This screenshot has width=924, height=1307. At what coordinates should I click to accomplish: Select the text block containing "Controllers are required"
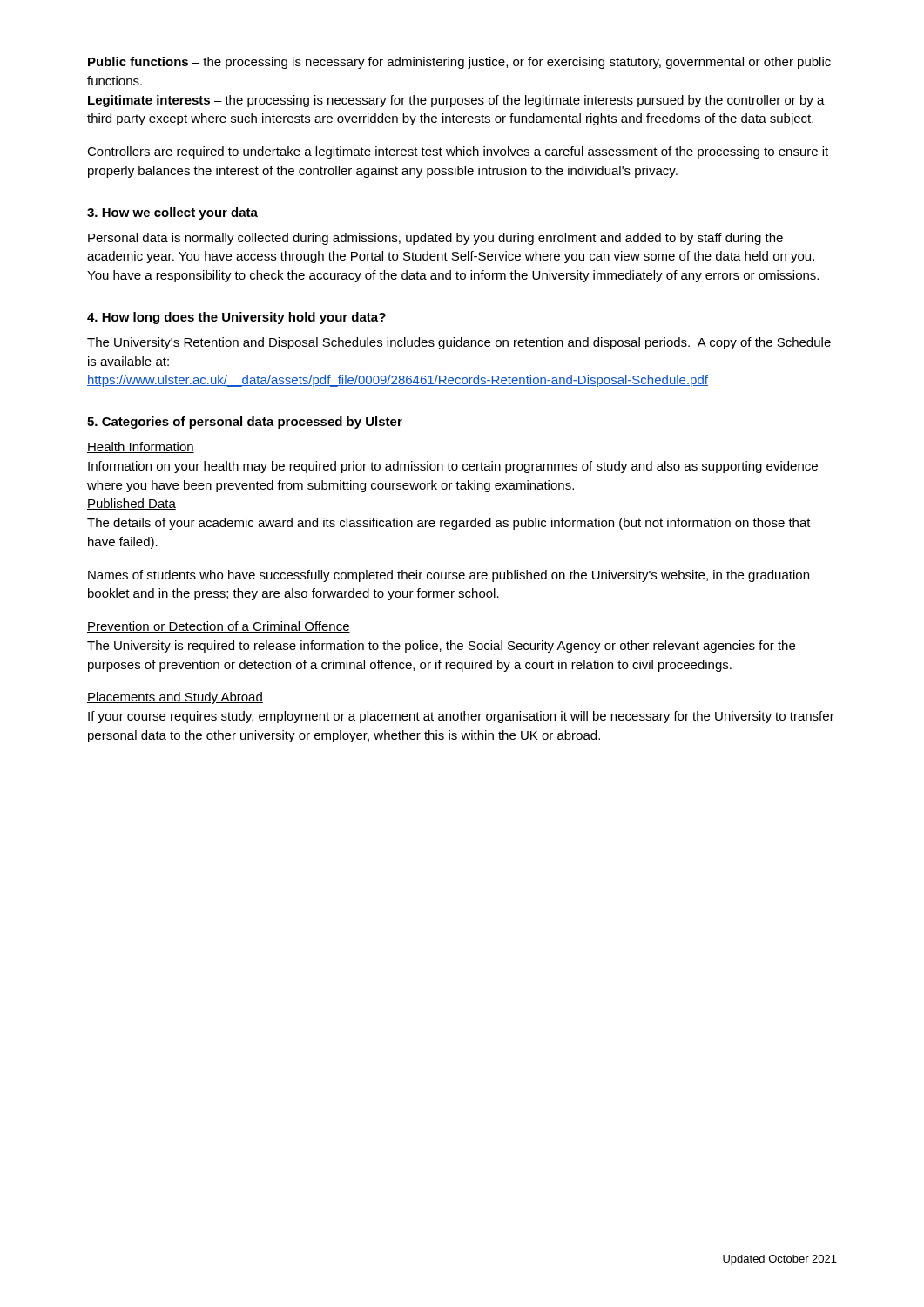coord(458,161)
